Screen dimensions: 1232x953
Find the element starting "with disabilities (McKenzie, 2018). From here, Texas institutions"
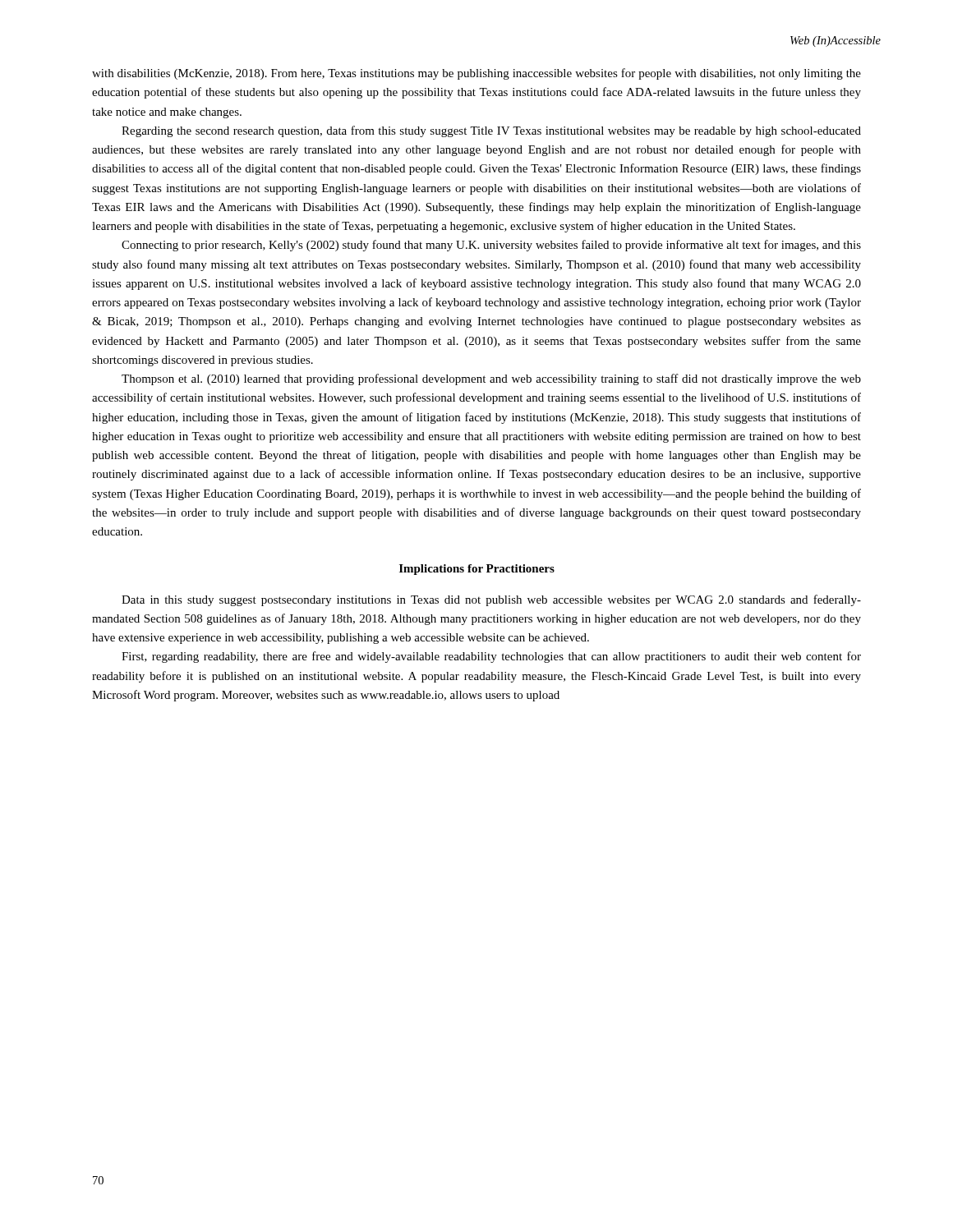[476, 93]
